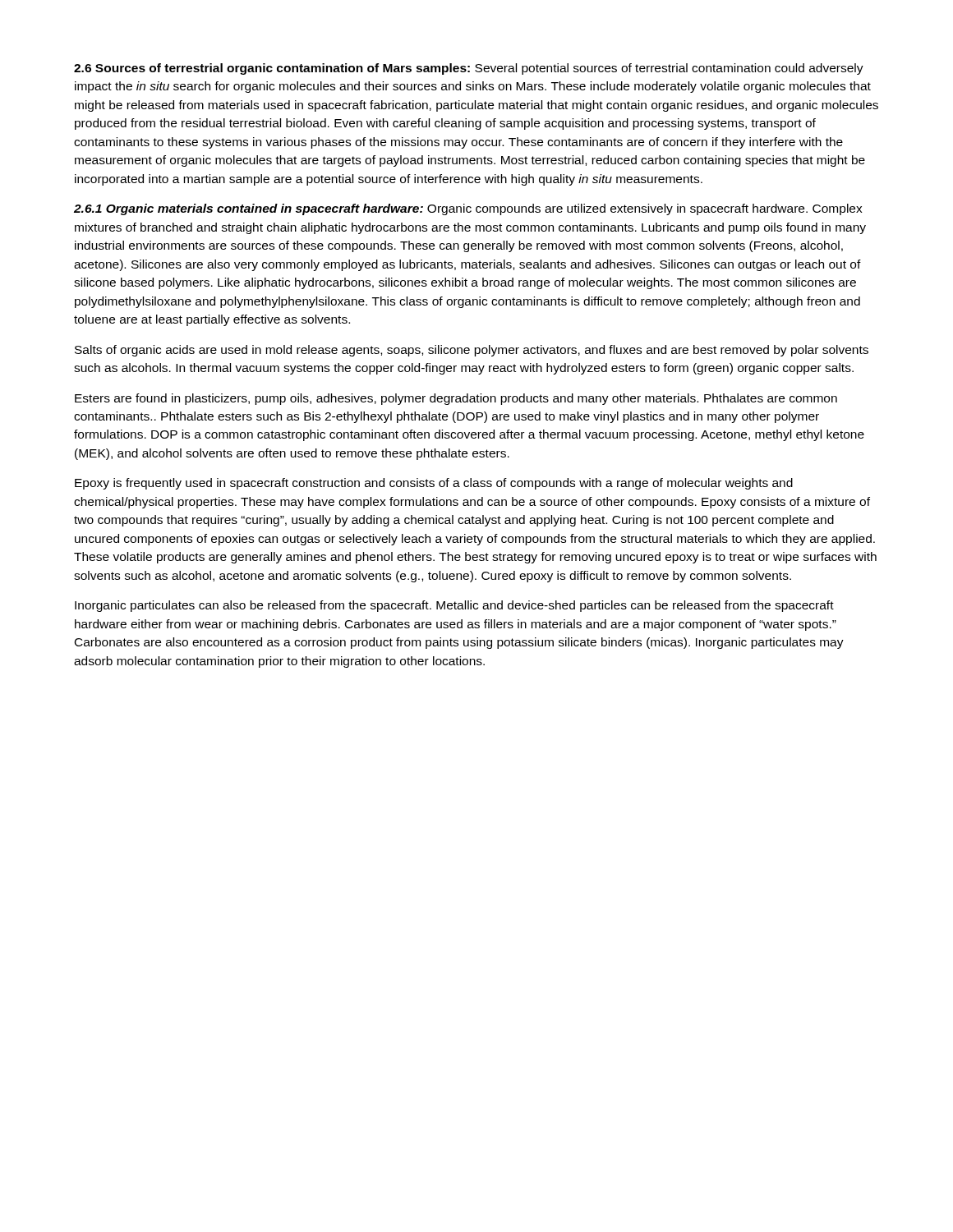Where is the passage that starts "Salts of organic acids are used in"?
This screenshot has height=1232, width=953.
(x=476, y=359)
